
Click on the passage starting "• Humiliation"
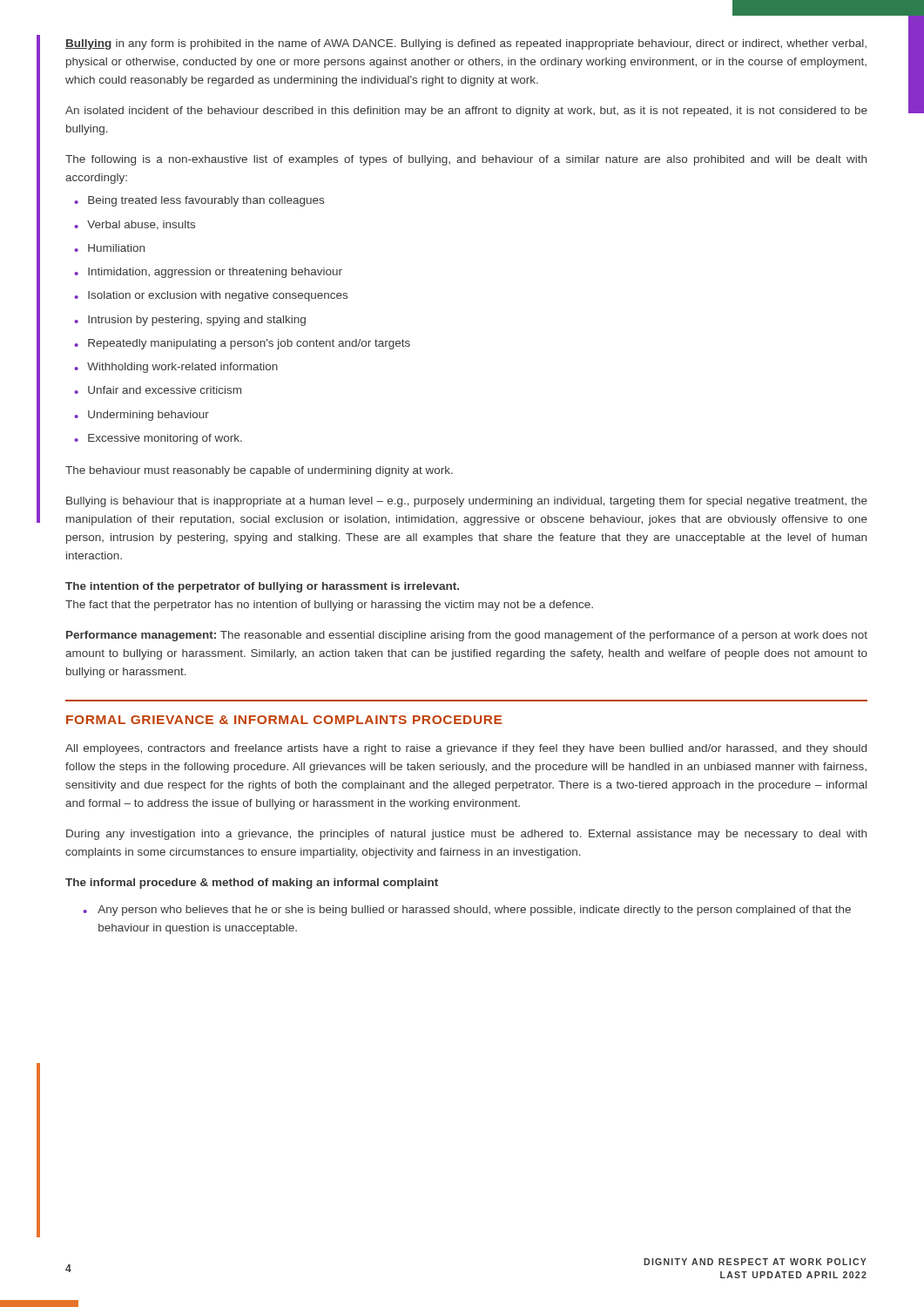click(110, 250)
